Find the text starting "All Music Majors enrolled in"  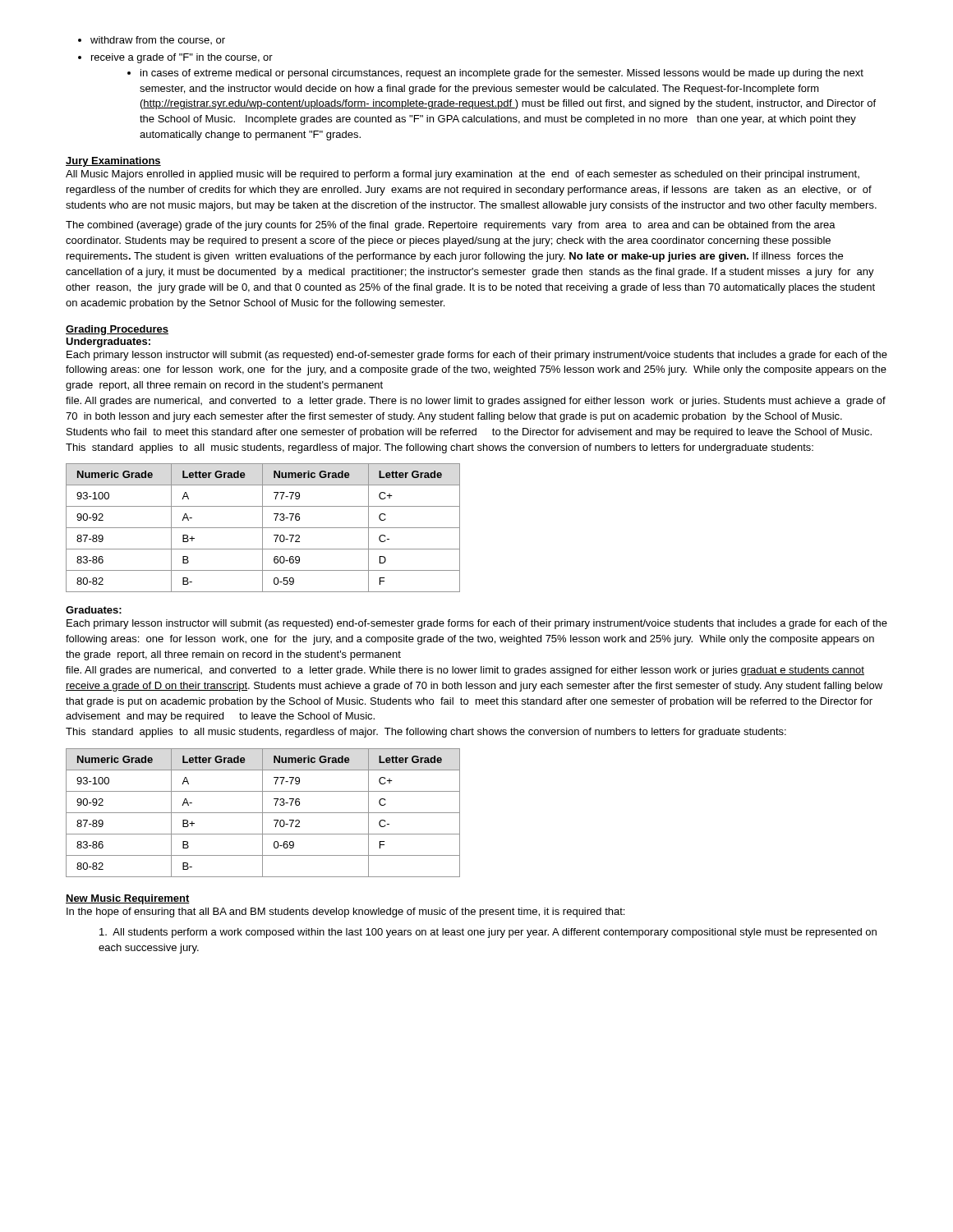476,190
